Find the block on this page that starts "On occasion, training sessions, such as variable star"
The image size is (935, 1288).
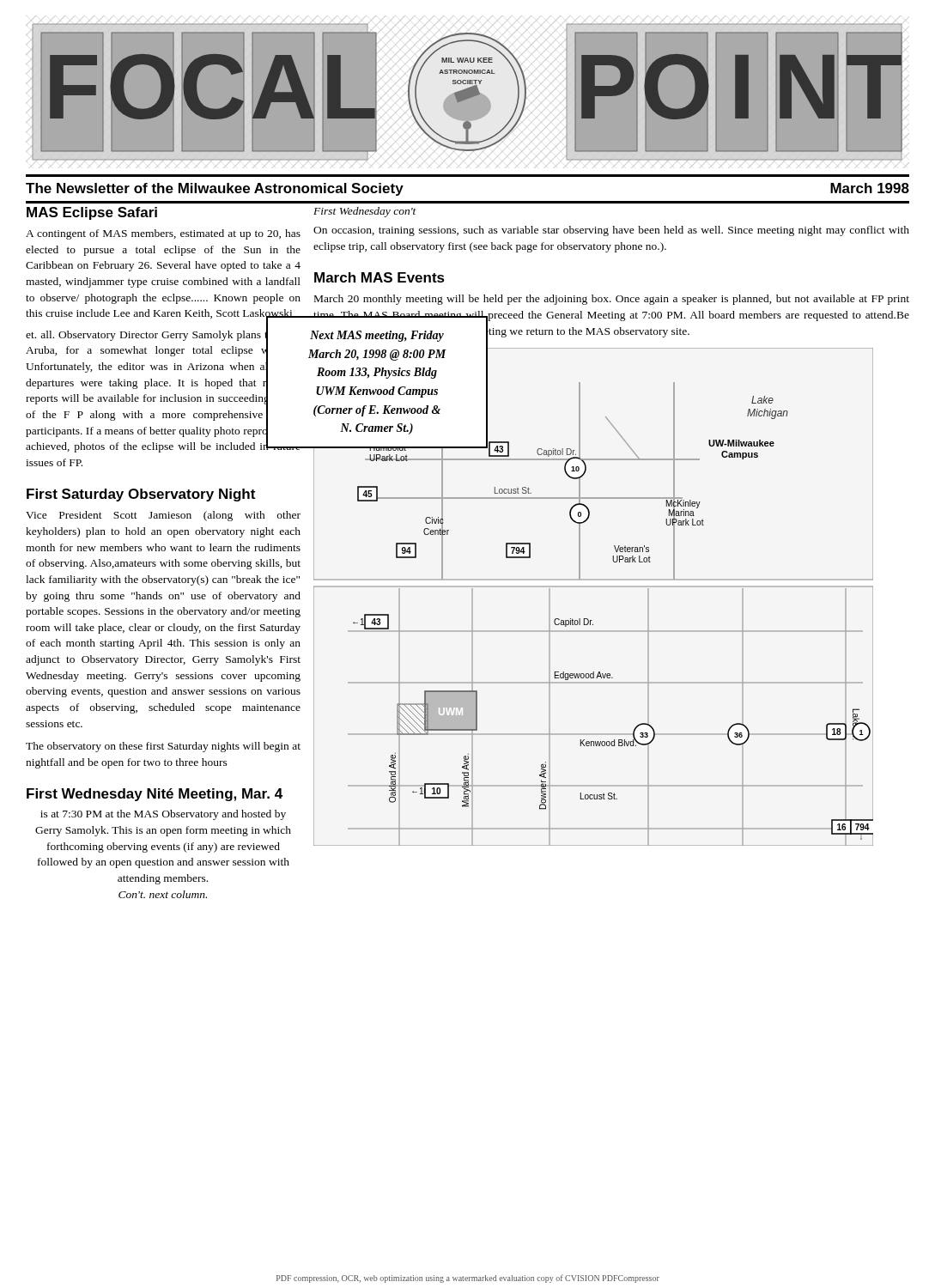pyautogui.click(x=611, y=238)
